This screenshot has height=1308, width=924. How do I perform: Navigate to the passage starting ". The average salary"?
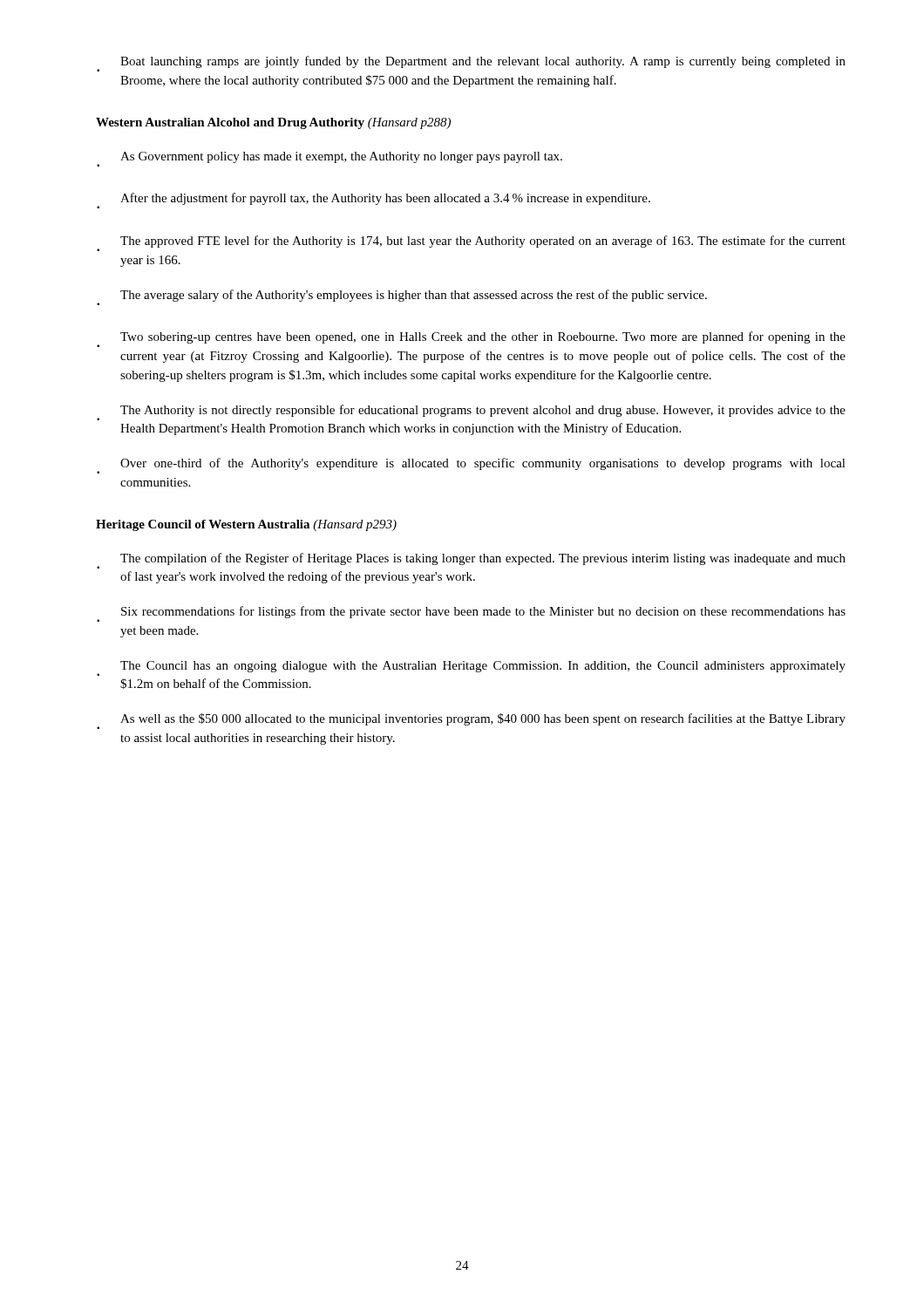(x=471, y=299)
